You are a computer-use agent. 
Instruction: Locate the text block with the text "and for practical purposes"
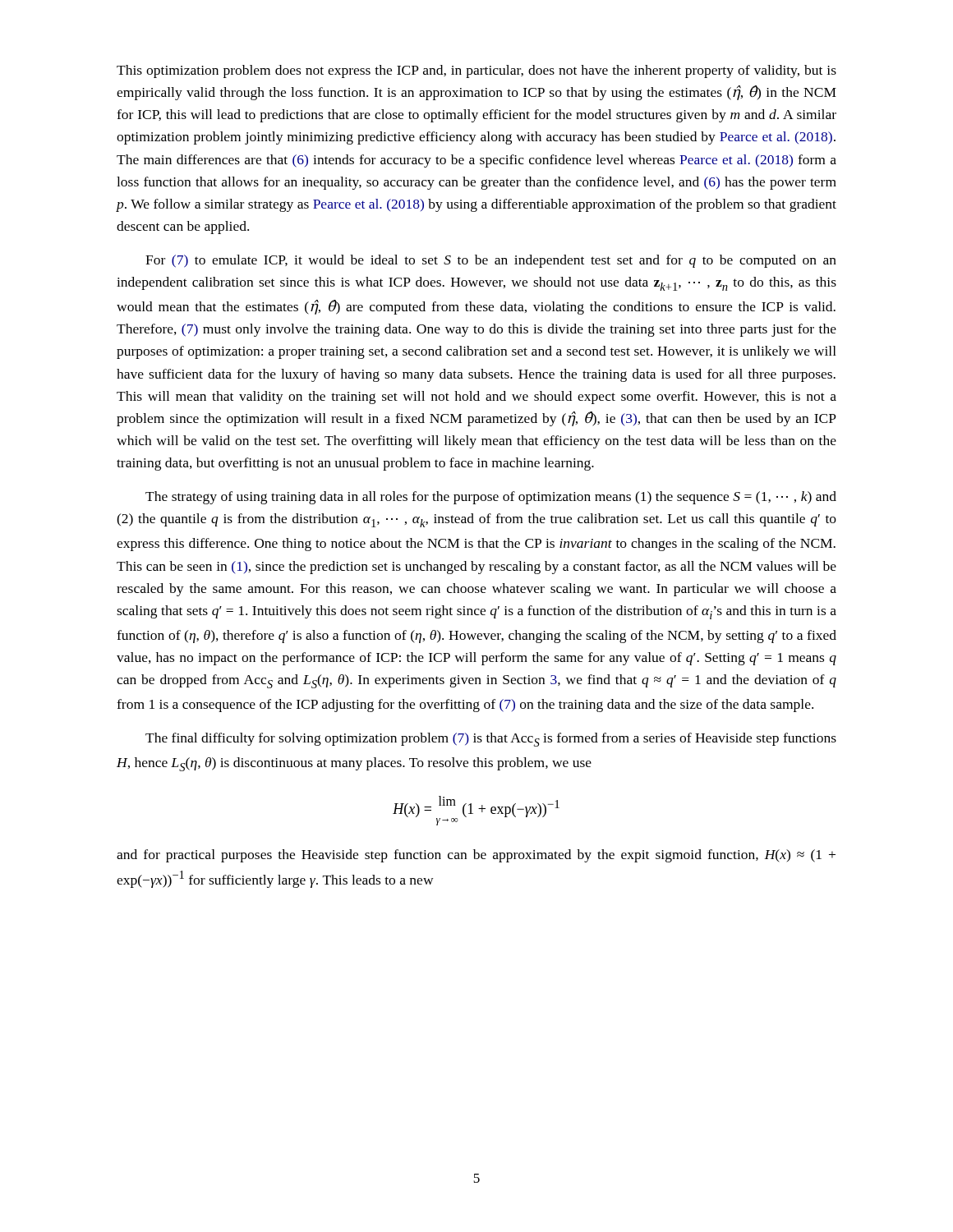point(476,866)
